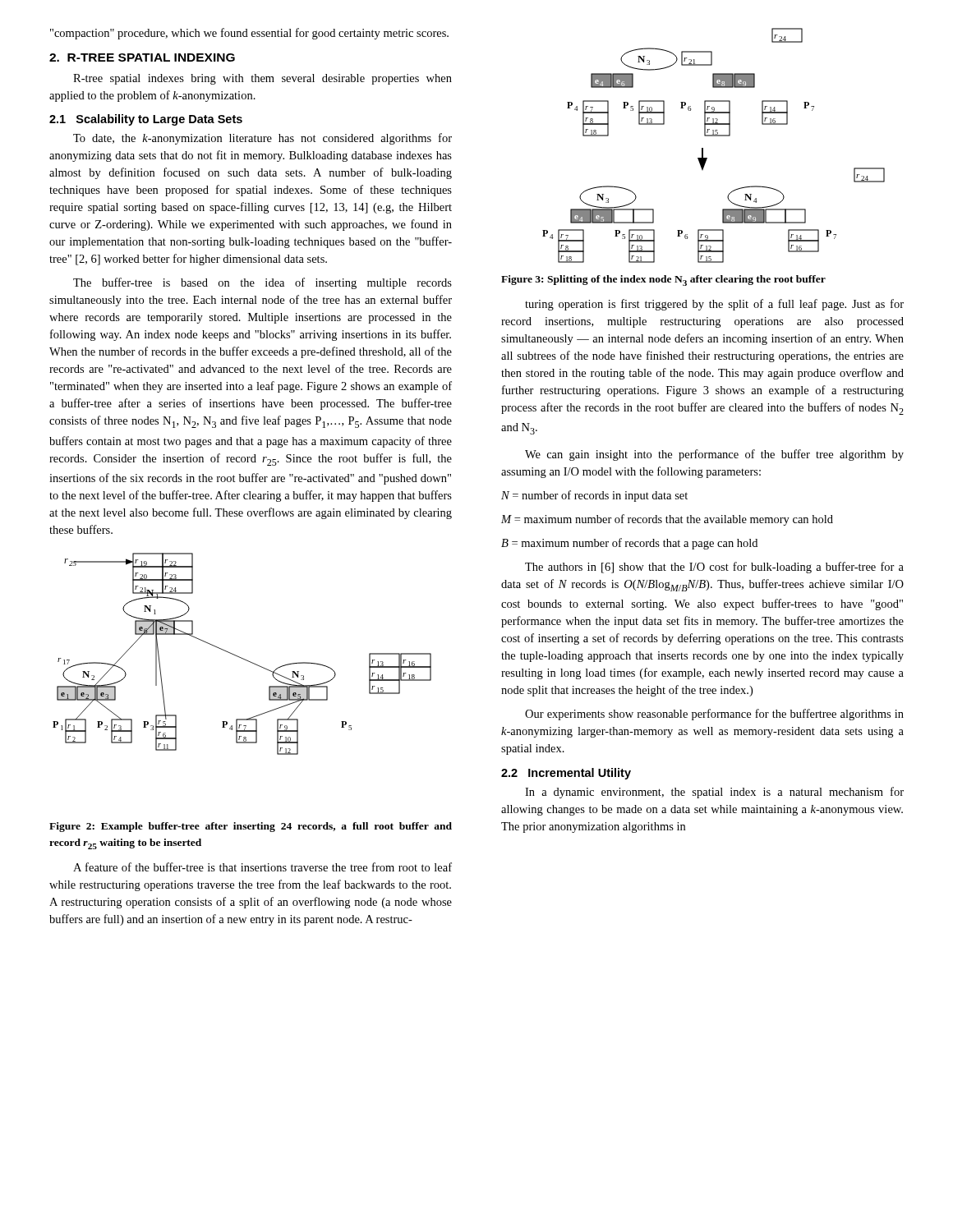Select the passage starting "2. R-TREE SPATIAL INDEXING"
953x1232 pixels.
tap(142, 57)
